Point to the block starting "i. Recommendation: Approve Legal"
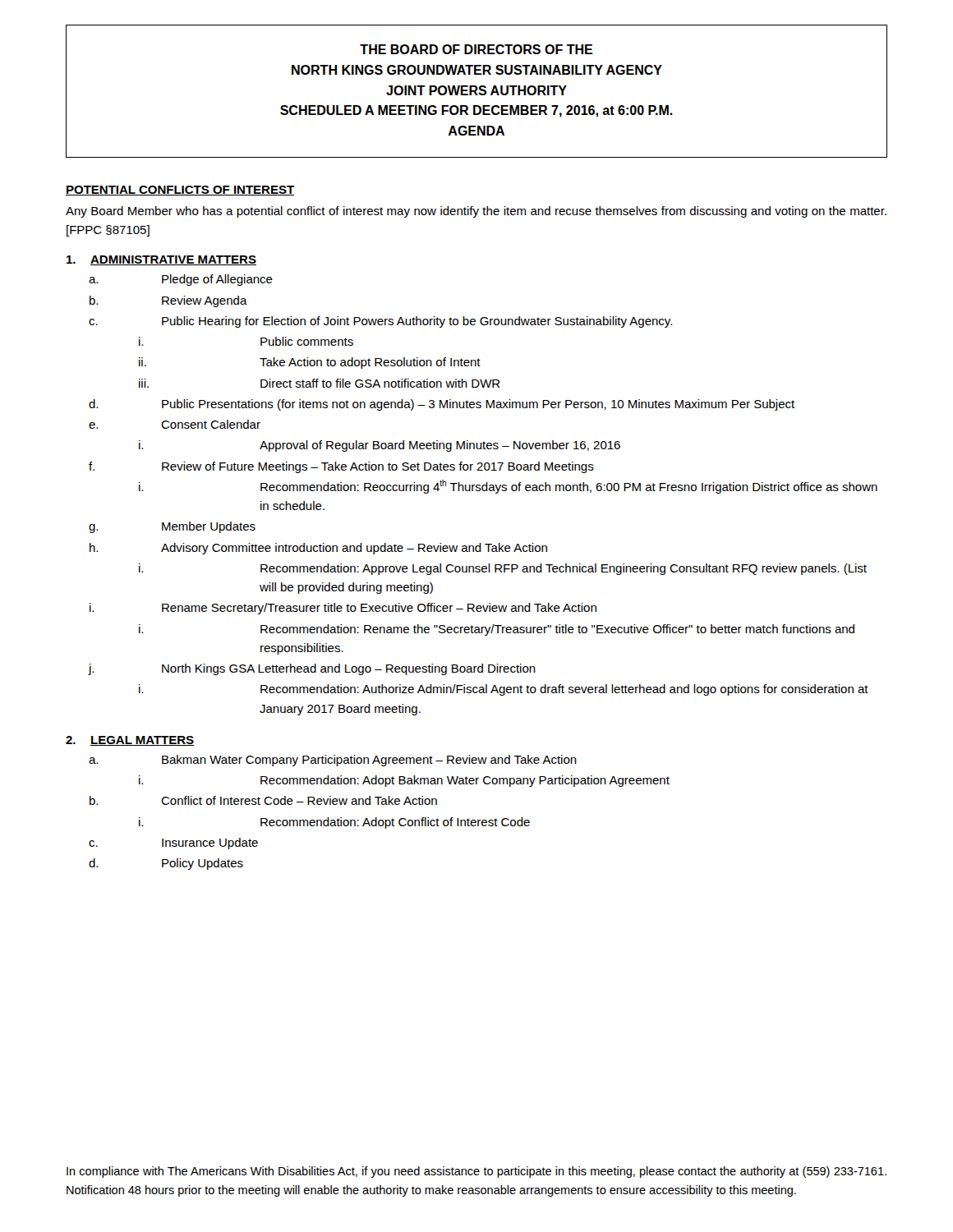Image resolution: width=953 pixels, height=1232 pixels. coord(476,578)
